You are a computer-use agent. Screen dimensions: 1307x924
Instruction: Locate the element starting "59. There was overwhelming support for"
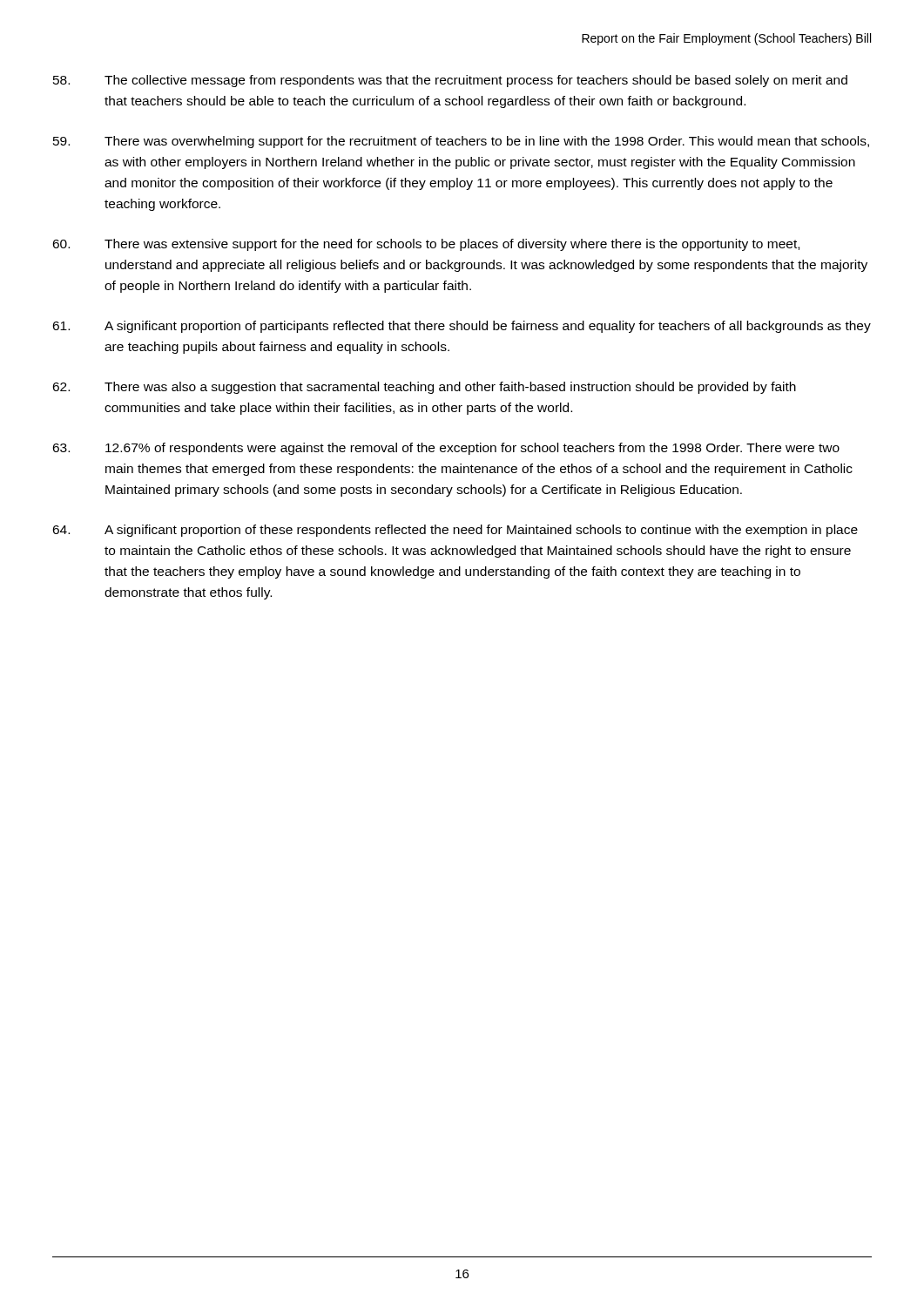pos(462,173)
